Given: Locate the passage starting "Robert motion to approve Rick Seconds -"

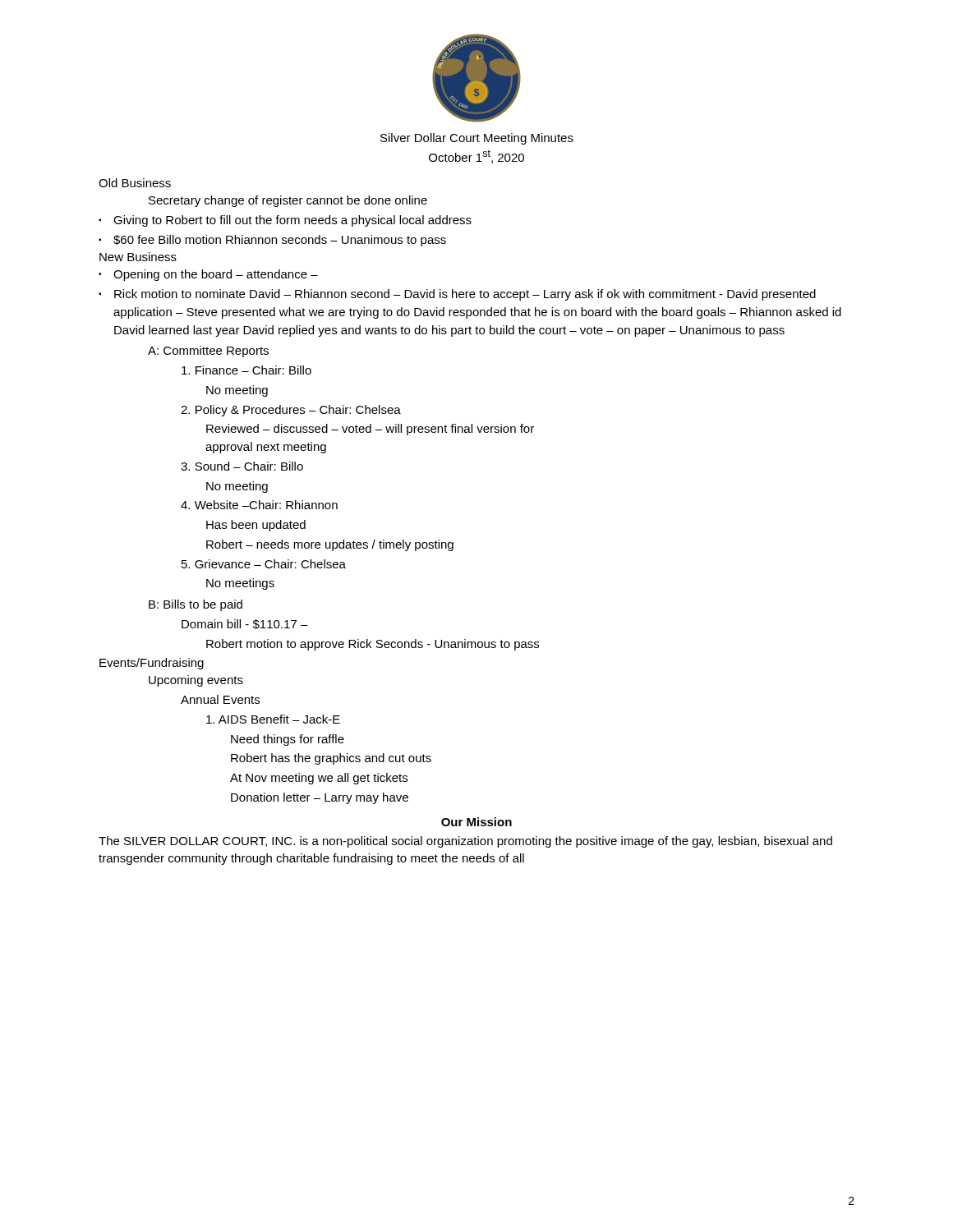Looking at the screenshot, I should 373,643.
